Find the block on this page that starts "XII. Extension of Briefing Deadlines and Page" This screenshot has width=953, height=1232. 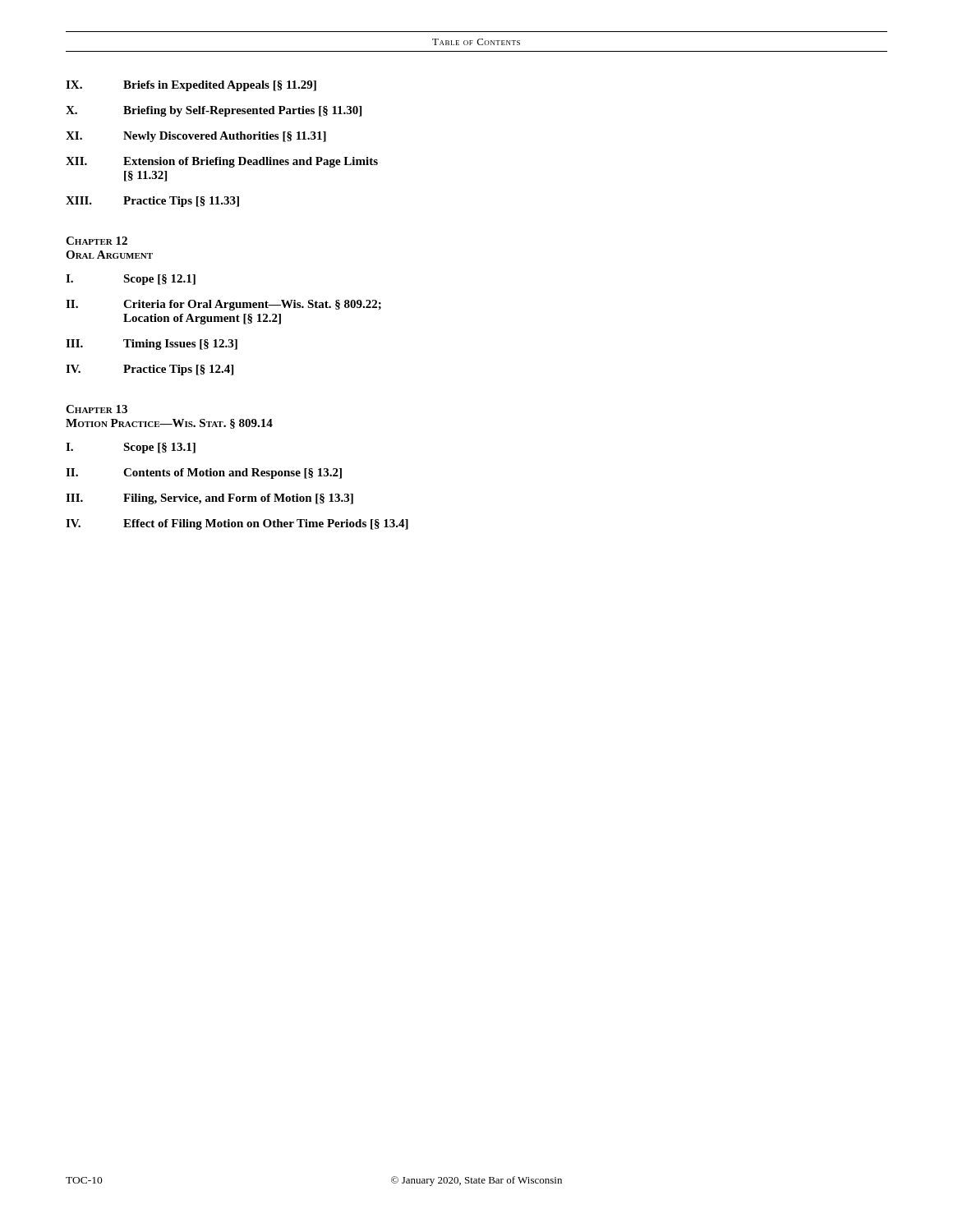222,162
